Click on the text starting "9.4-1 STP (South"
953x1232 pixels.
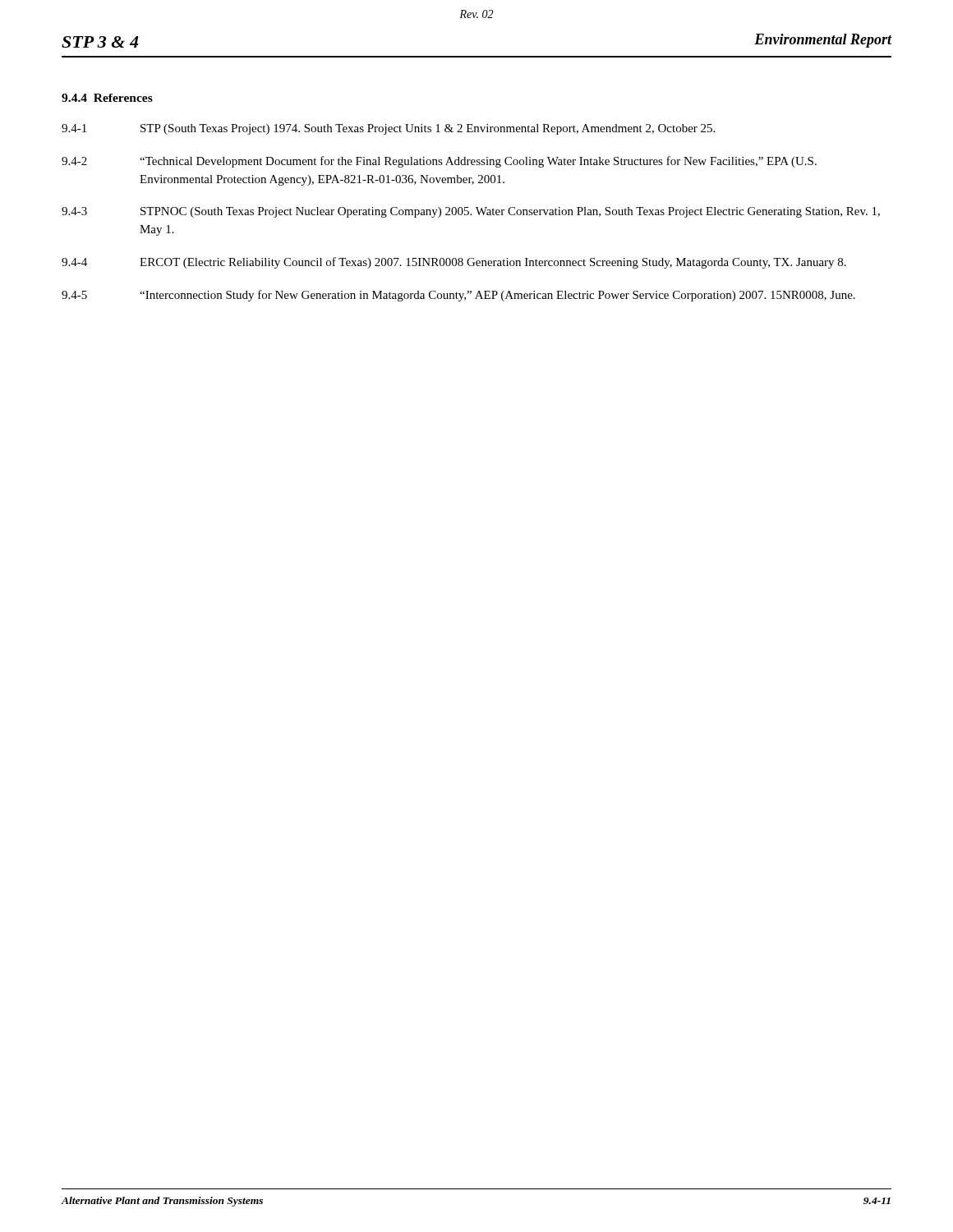coord(476,136)
